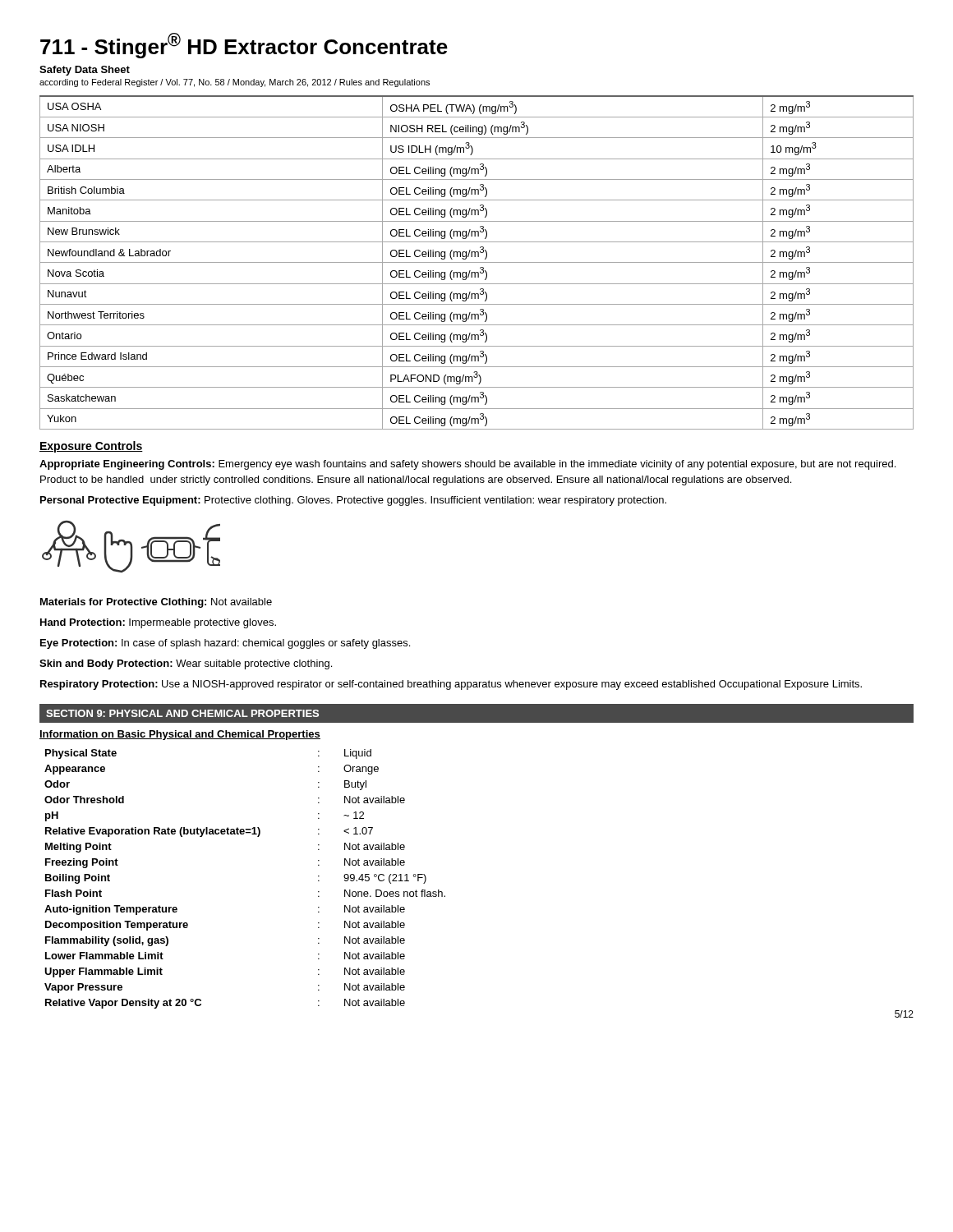
Task: Select the text starting "Personal Protective Equipment: Protective clothing. Gloves. Protective goggles."
Action: (x=353, y=499)
